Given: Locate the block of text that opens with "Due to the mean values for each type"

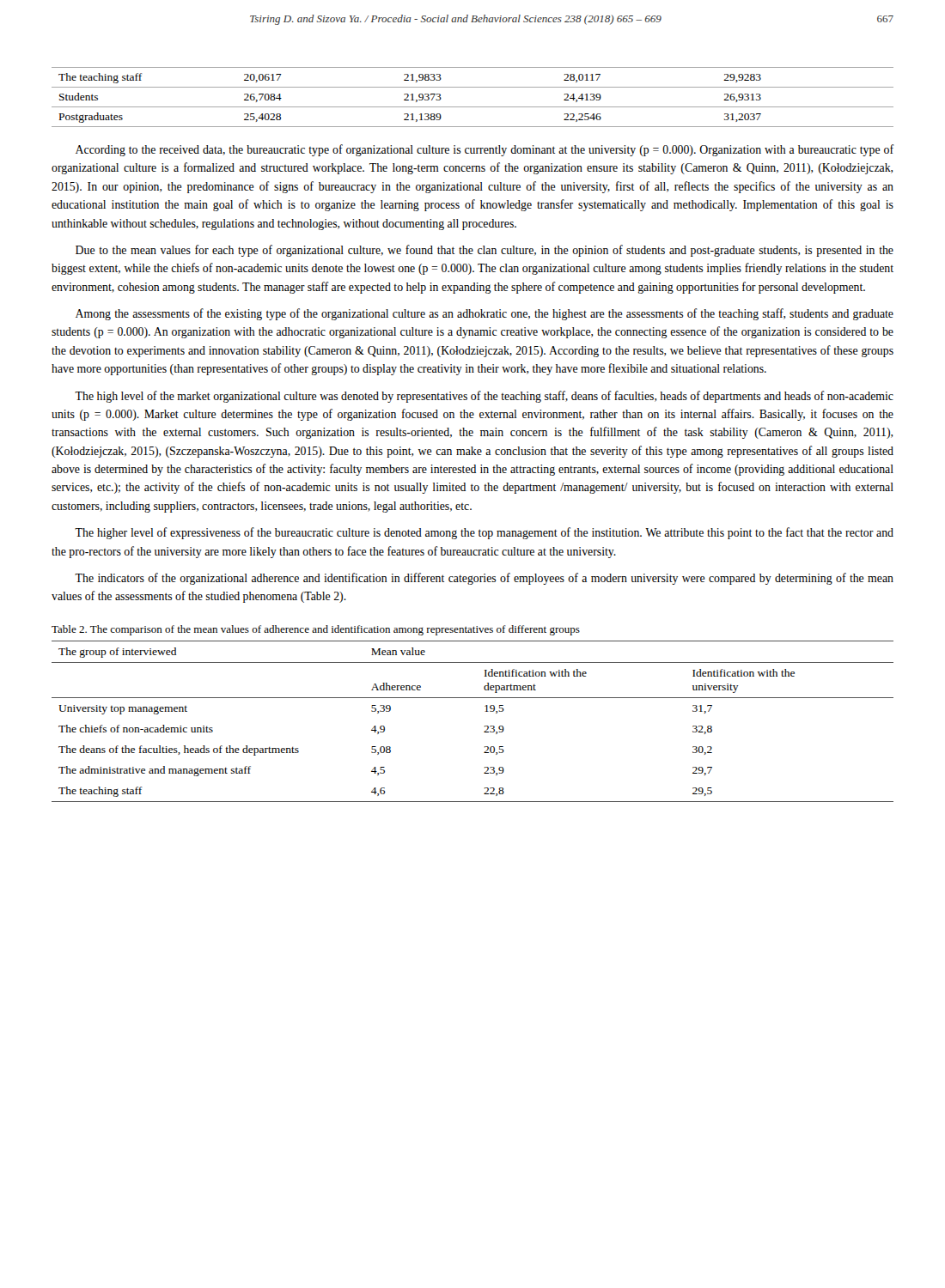Looking at the screenshot, I should 472,269.
